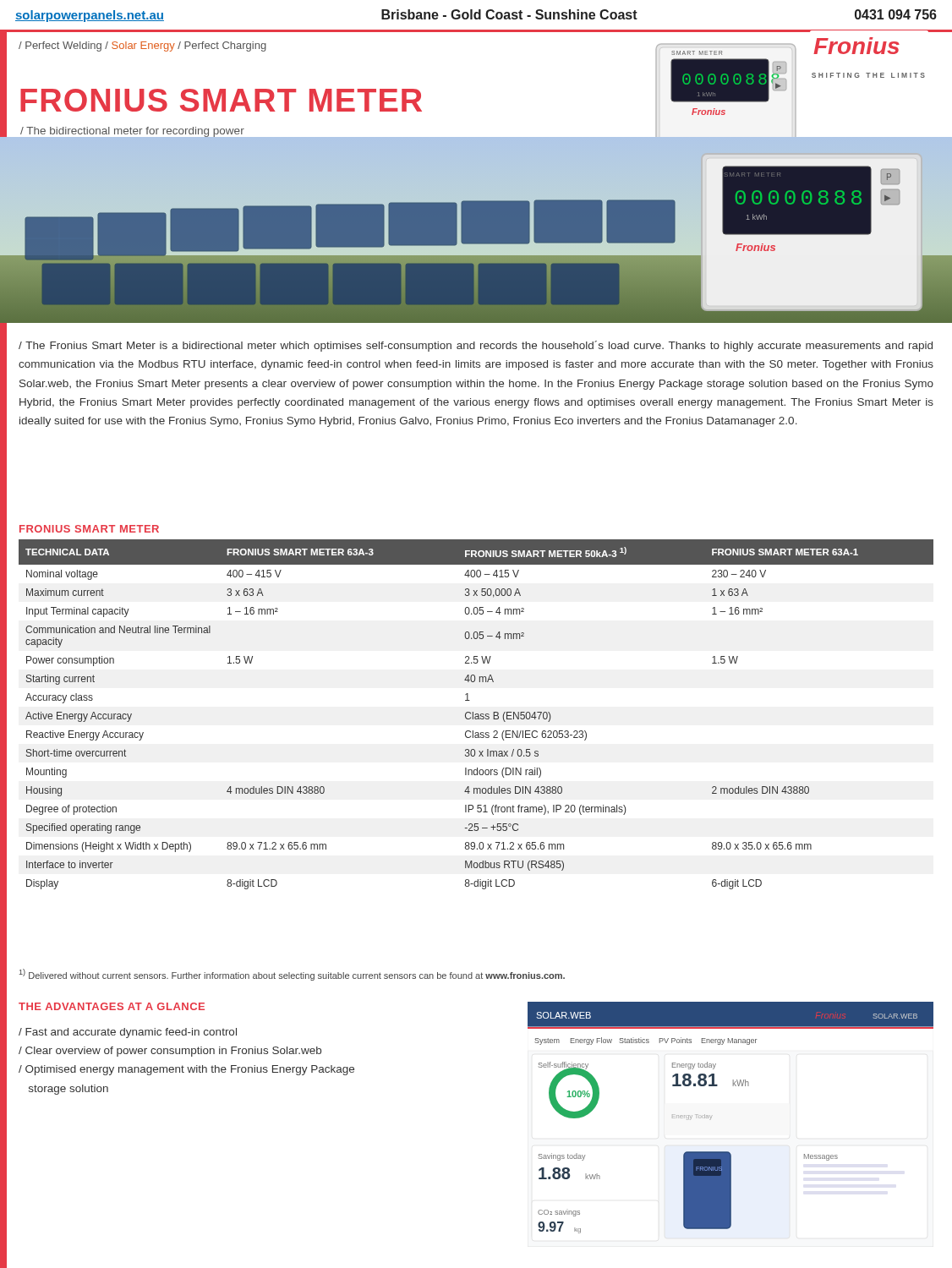Select the text block containing "/ The Fronius Smart Meter is a bidirectional"
The width and height of the screenshot is (952, 1268).
tap(476, 383)
